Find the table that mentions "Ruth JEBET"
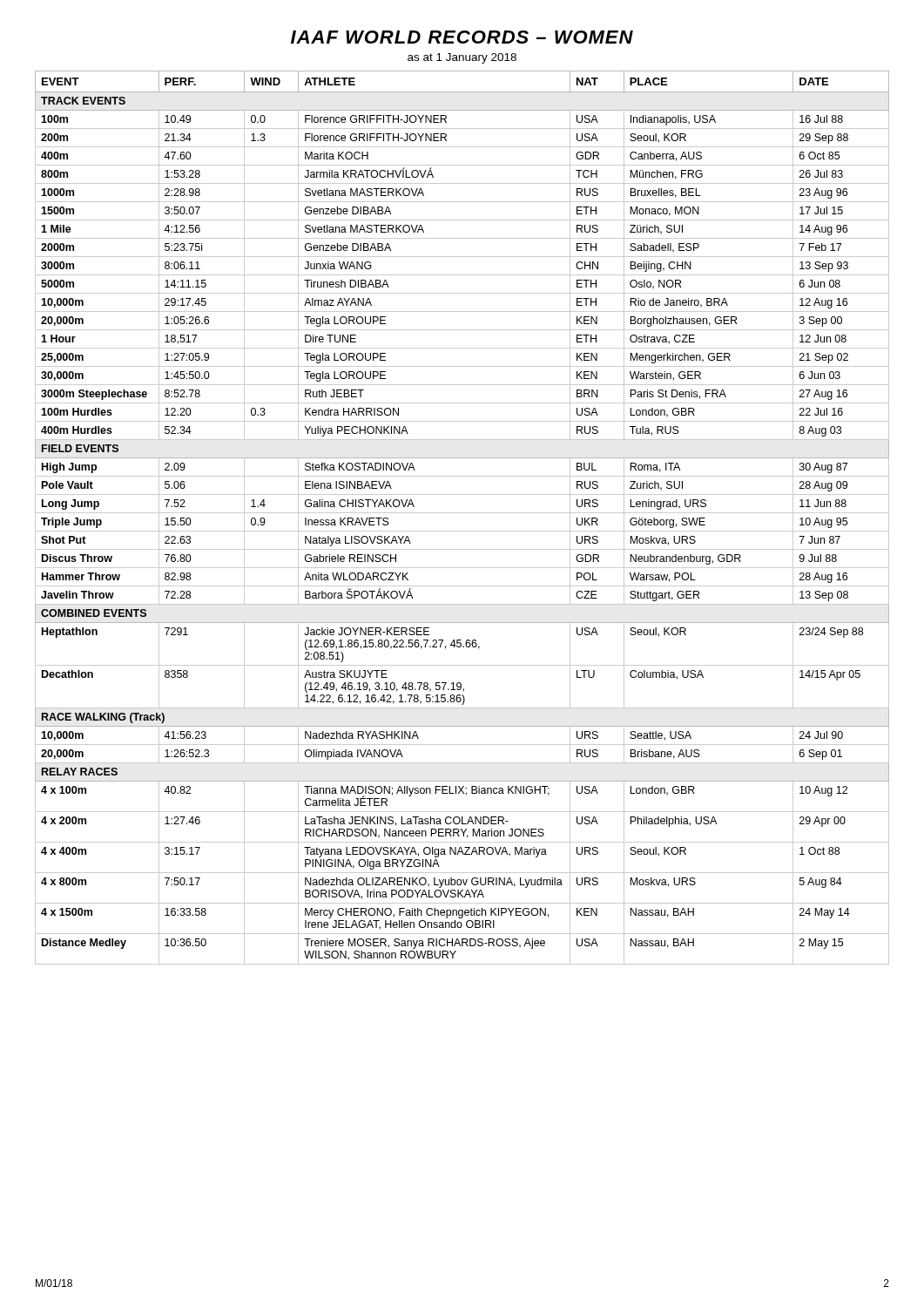Screen dimensions: 1307x924 [x=462, y=518]
